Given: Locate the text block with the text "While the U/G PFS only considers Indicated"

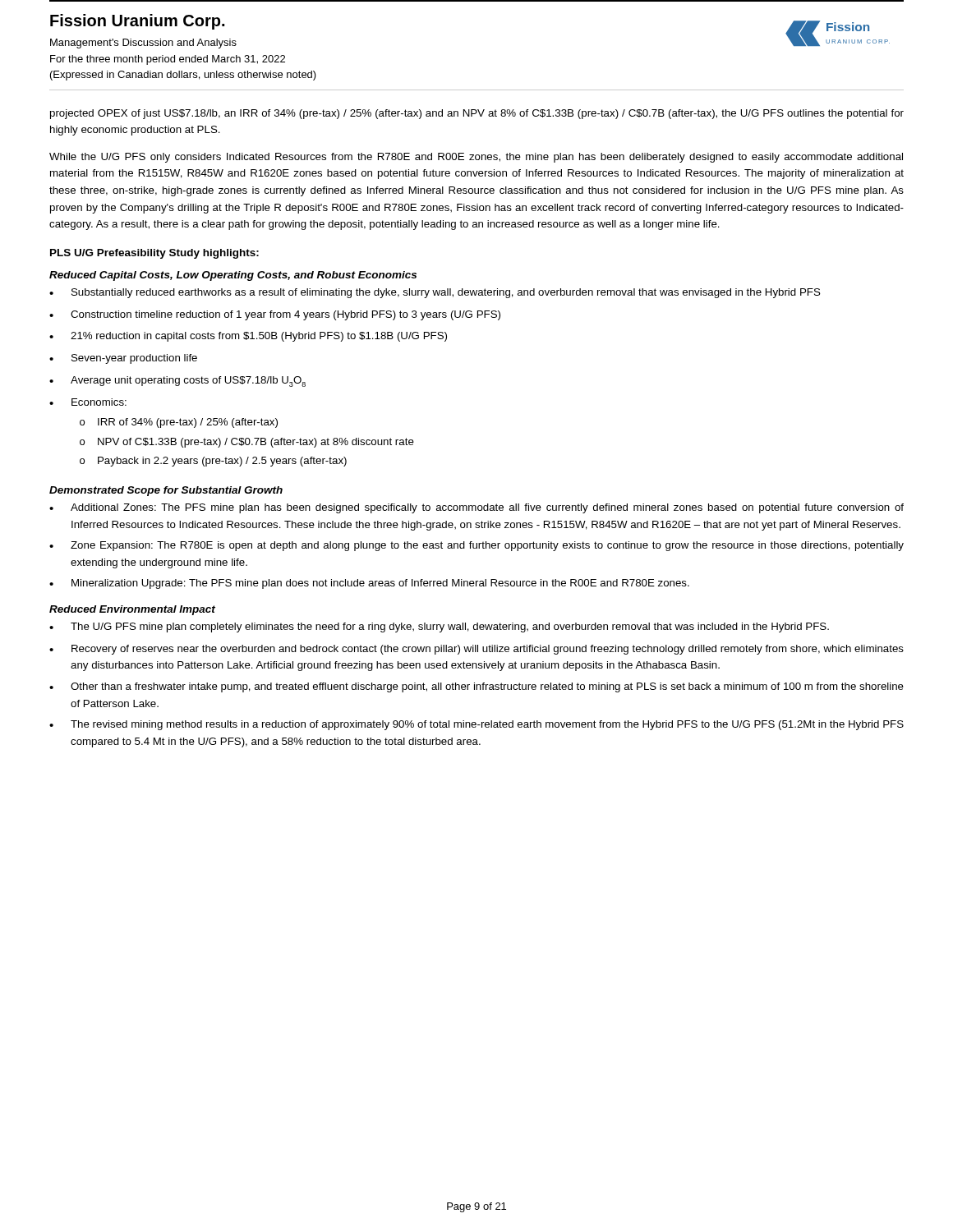Looking at the screenshot, I should [476, 190].
